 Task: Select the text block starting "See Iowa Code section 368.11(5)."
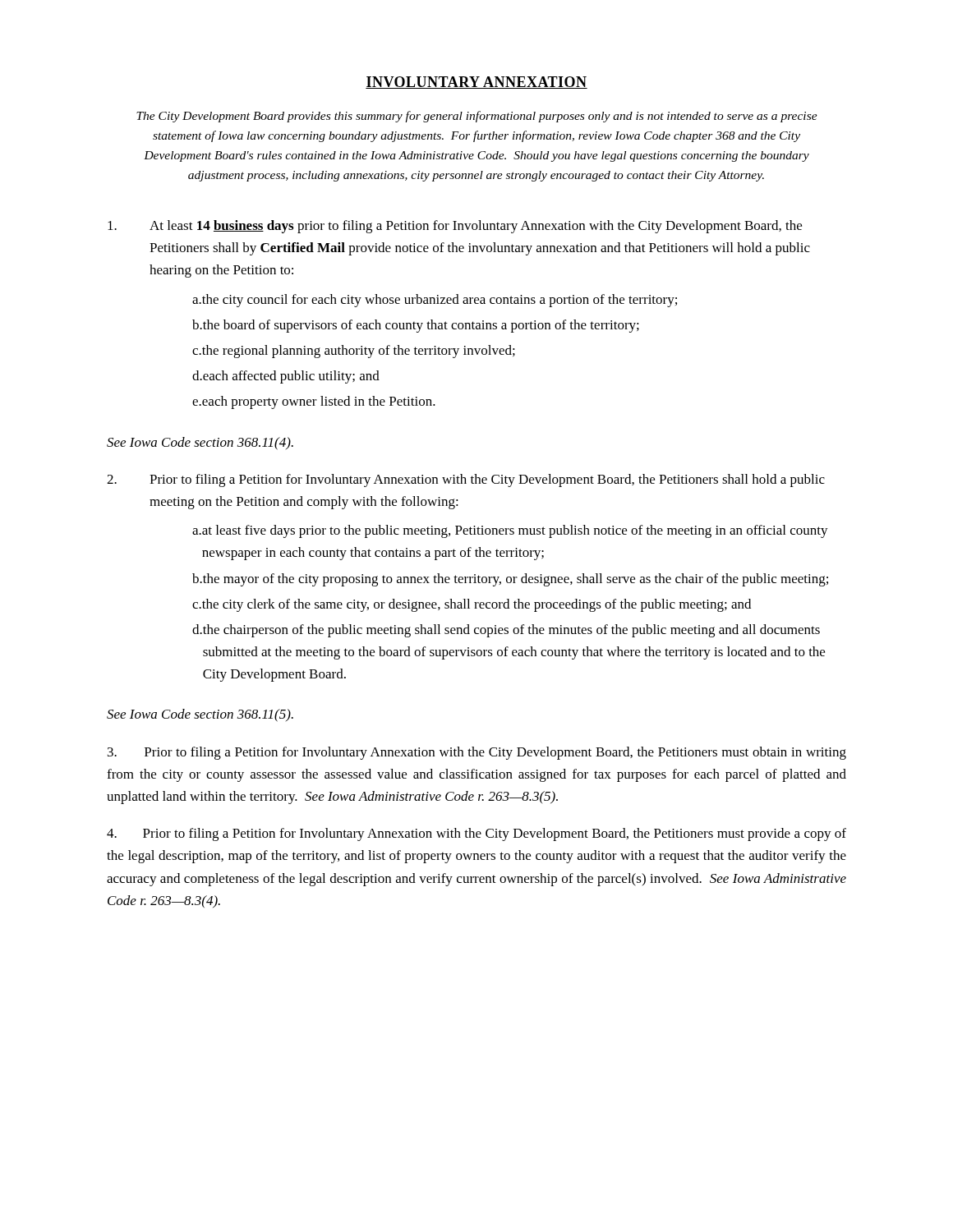(x=201, y=714)
